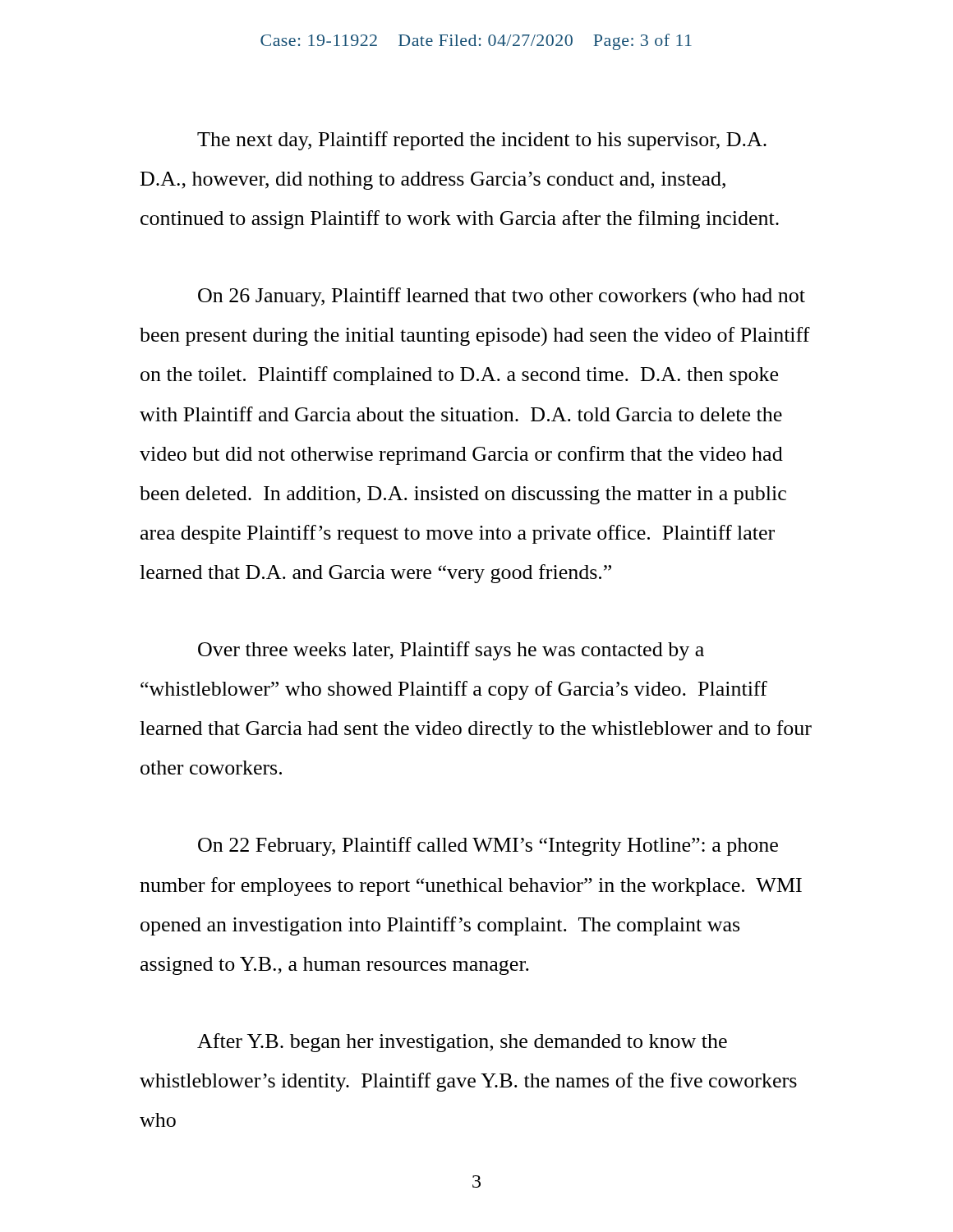The width and height of the screenshot is (953, 1232).
Task: Click on the text block with the text "The next day, Plaintiff reported"
Action: pos(460,179)
